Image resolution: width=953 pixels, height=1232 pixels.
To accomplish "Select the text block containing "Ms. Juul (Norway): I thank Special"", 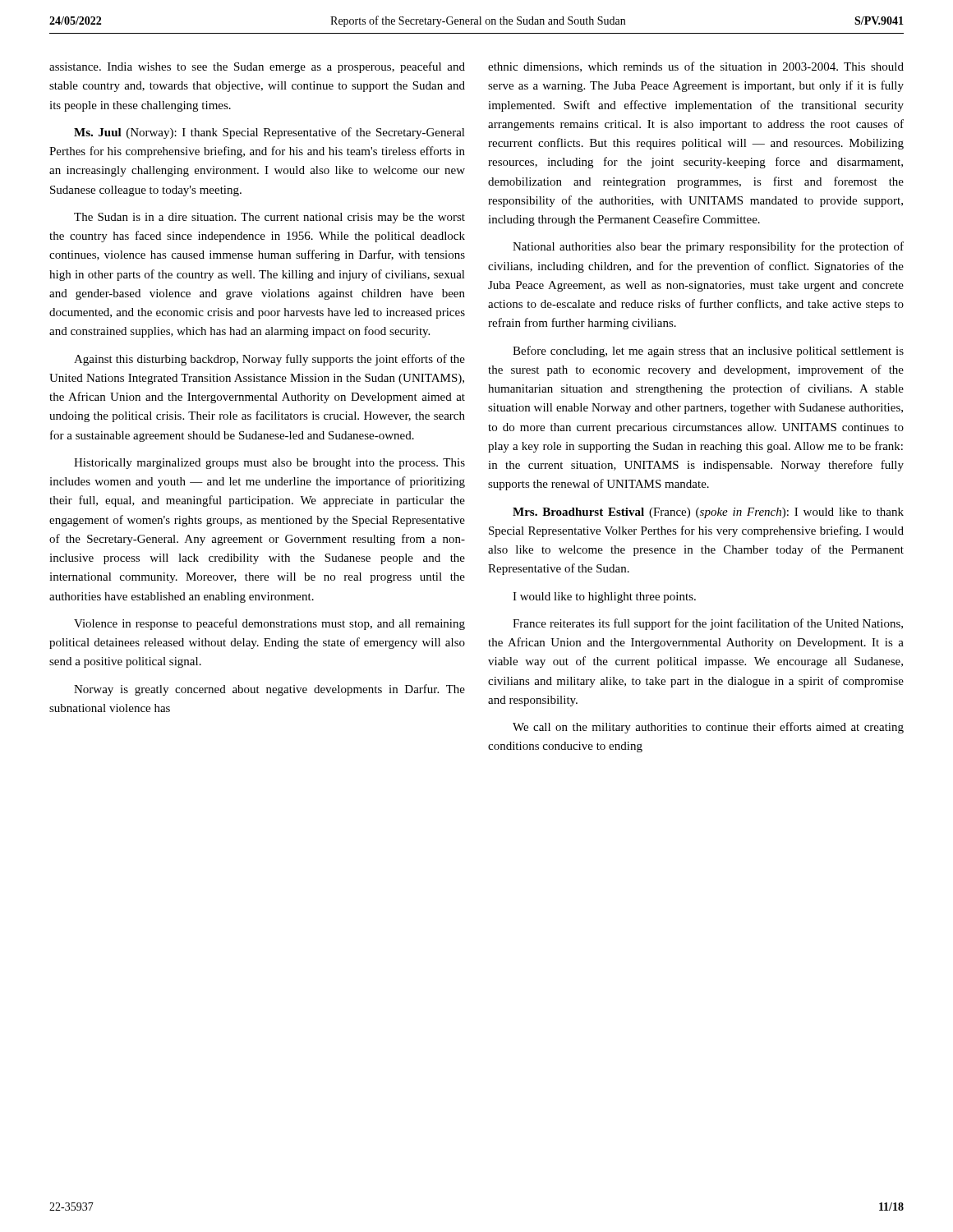I will click(257, 161).
